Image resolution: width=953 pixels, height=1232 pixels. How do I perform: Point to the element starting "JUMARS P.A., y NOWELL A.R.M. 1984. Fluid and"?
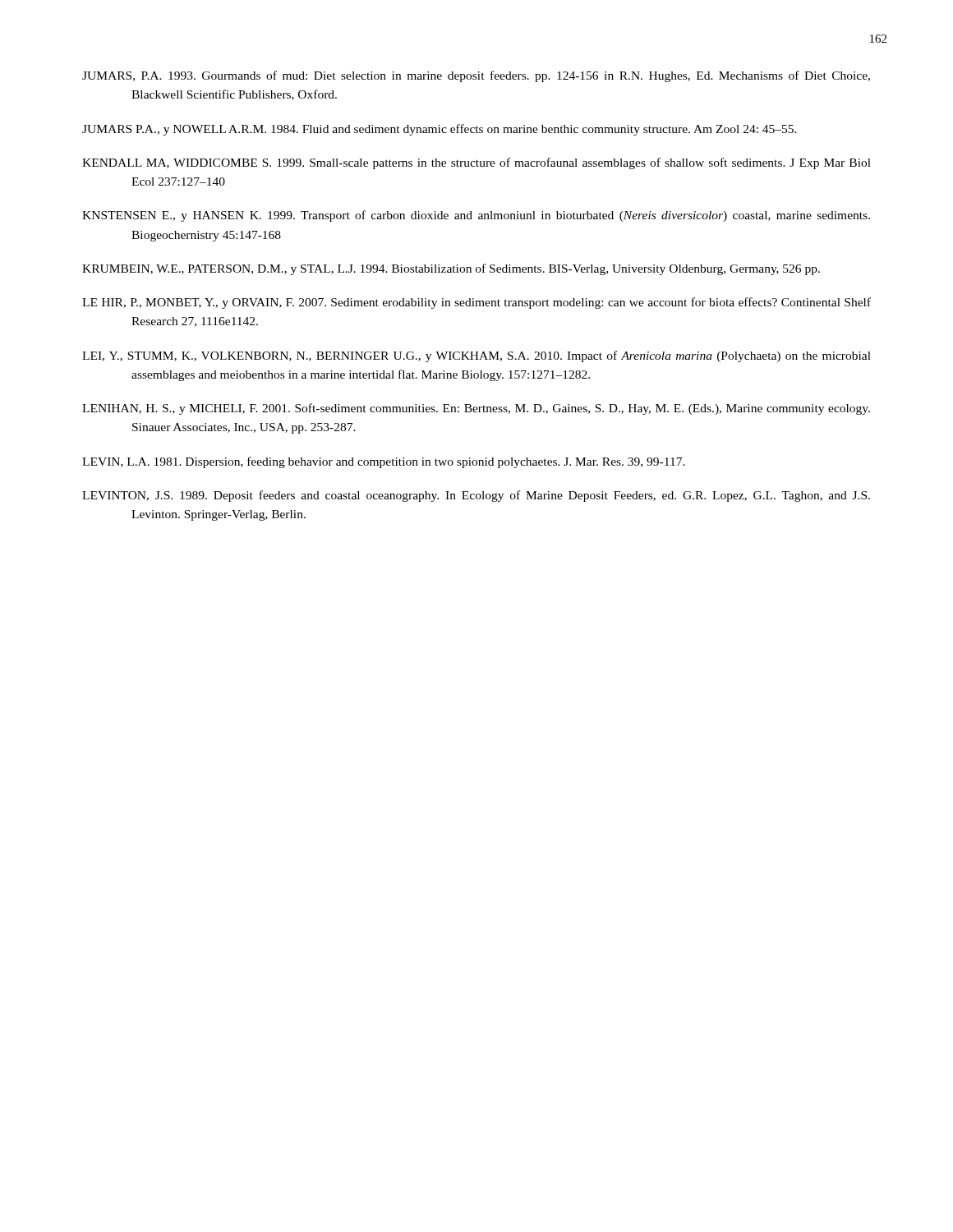pyautogui.click(x=440, y=128)
